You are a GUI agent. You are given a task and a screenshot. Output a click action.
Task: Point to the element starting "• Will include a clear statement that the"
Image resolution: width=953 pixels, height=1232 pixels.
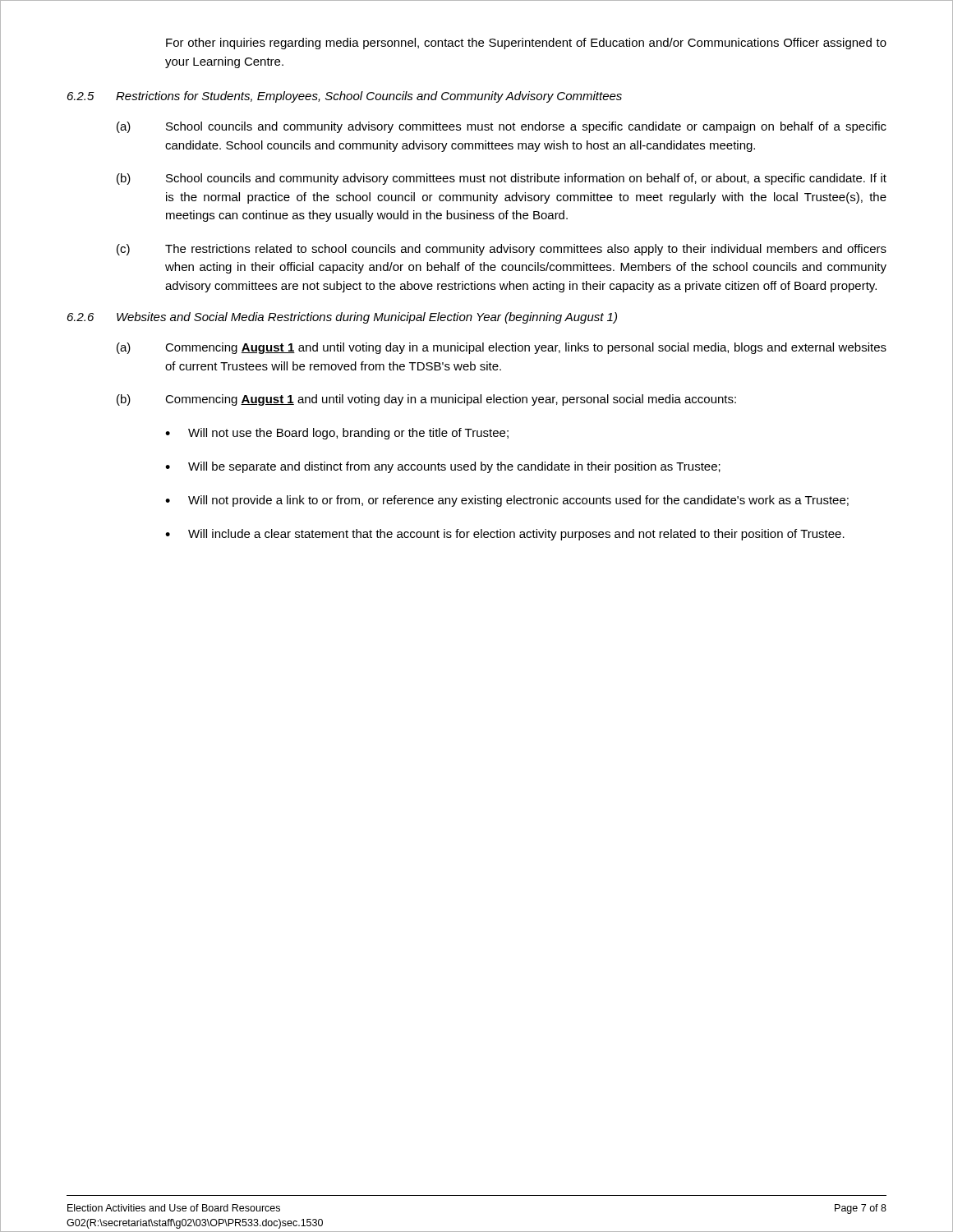tap(526, 535)
